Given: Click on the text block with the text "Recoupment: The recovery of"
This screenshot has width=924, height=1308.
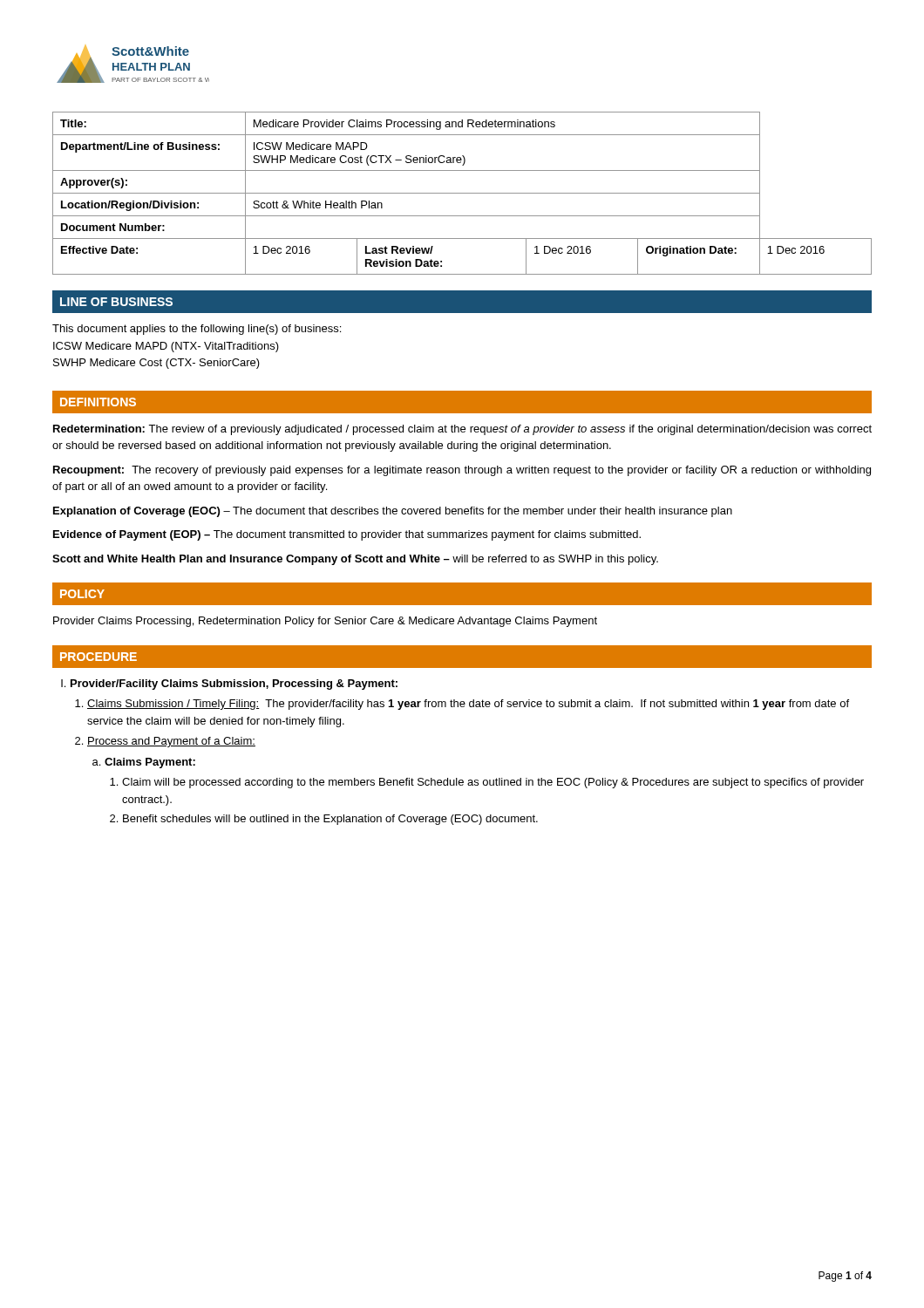Looking at the screenshot, I should [x=462, y=478].
